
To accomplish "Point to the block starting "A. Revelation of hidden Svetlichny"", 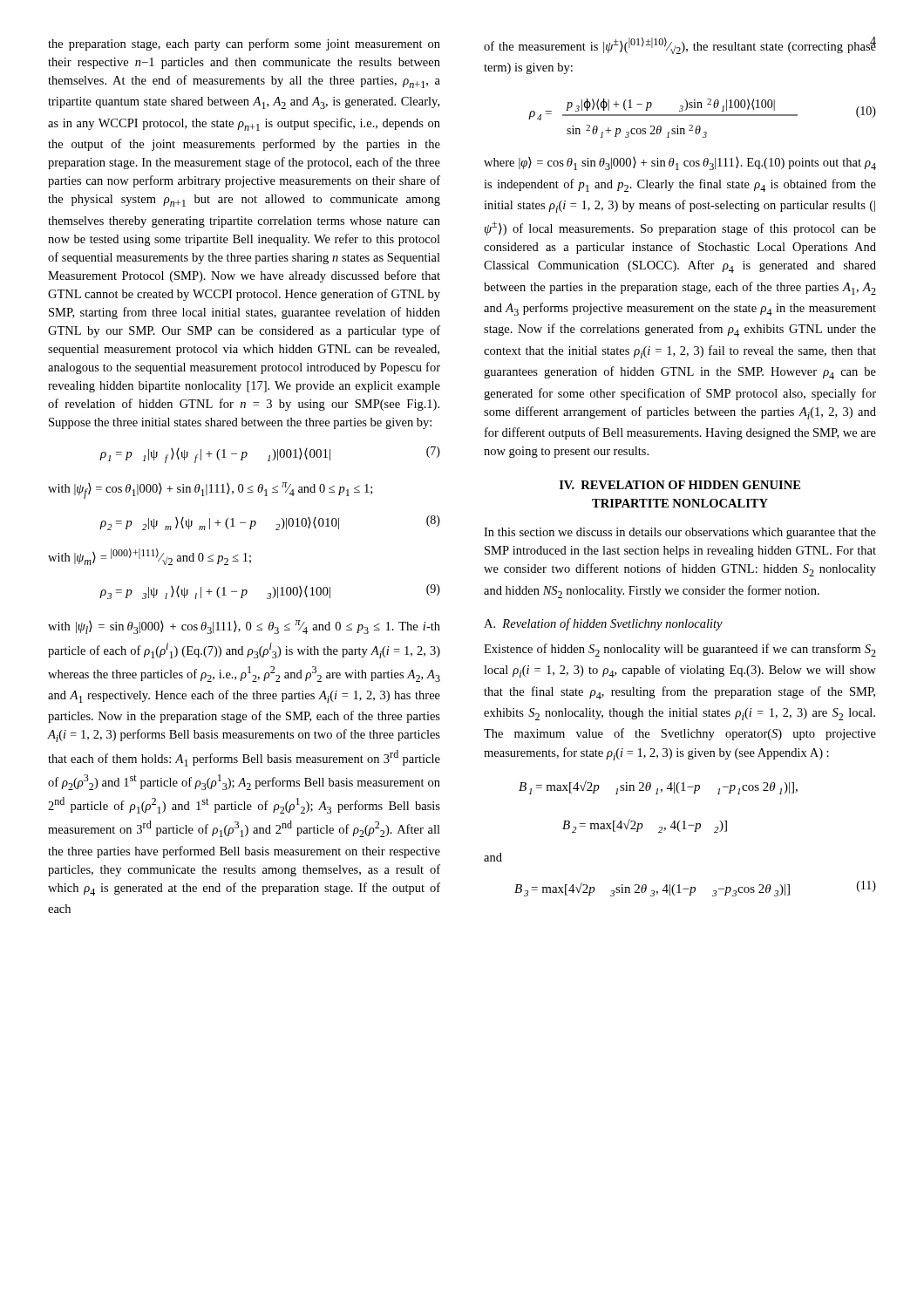I will coord(603,623).
